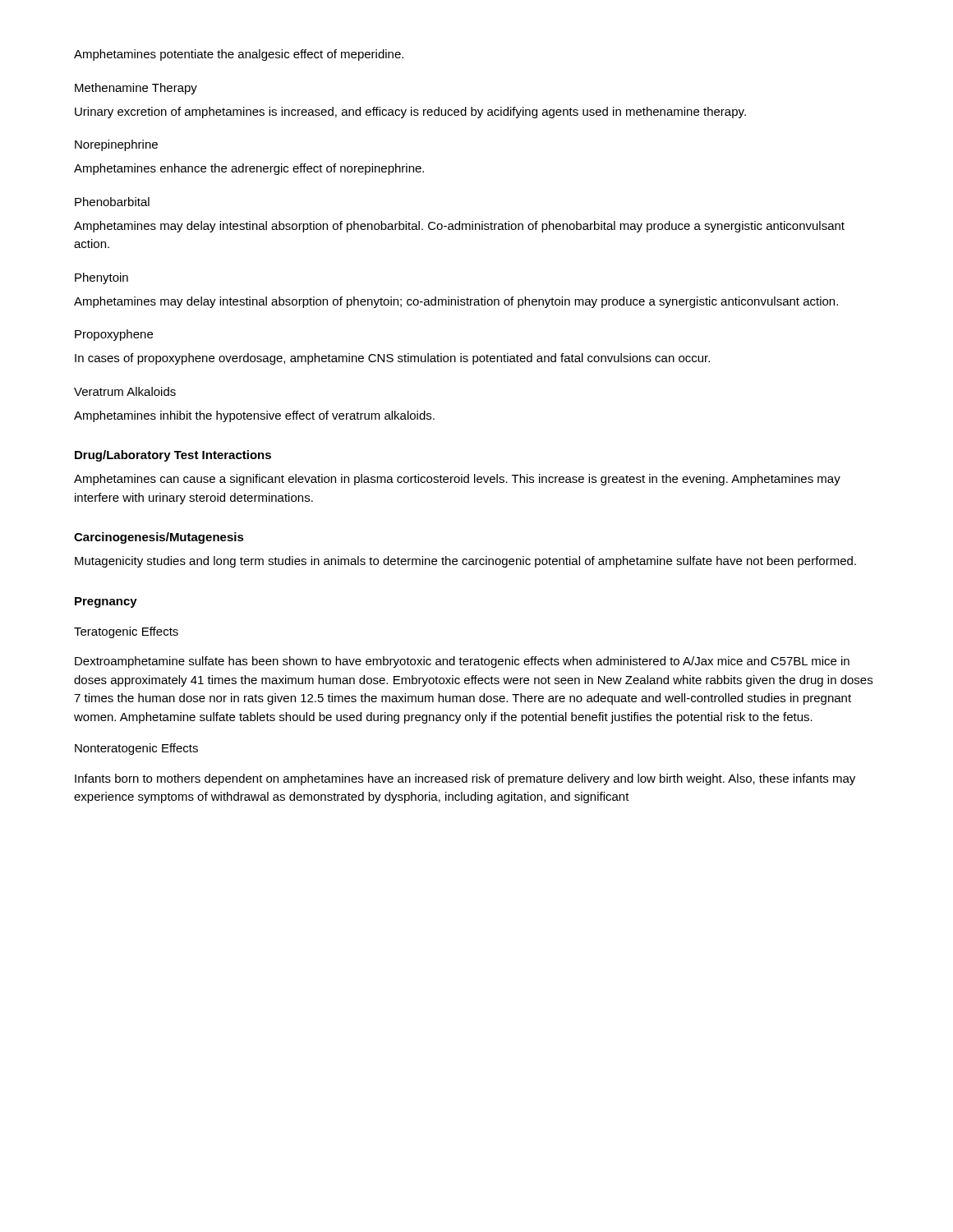Where is the passage that starts "Amphetamines can cause a significant elevation in"?

coord(457,488)
